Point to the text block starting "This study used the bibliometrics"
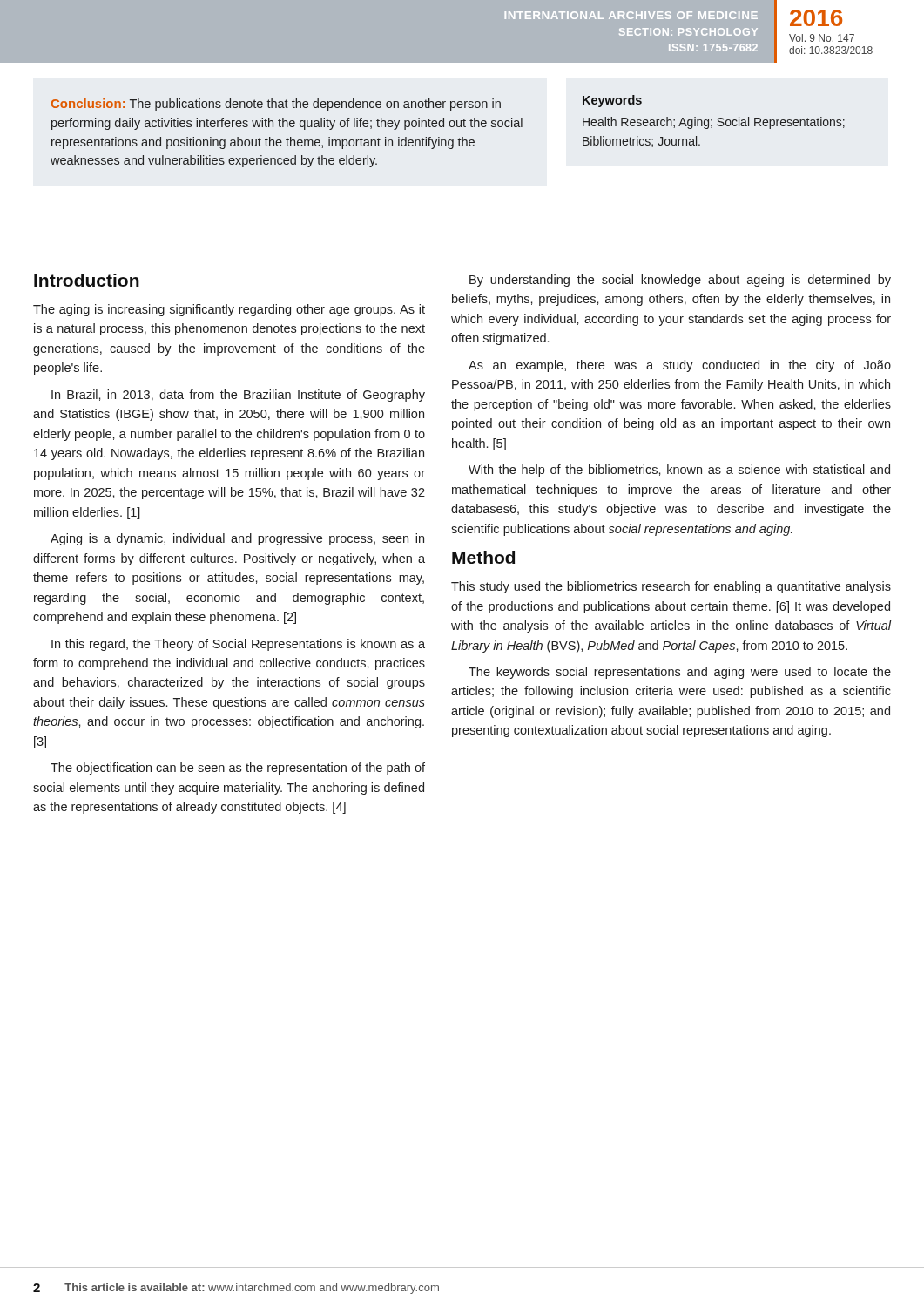The width and height of the screenshot is (924, 1307). click(x=671, y=659)
